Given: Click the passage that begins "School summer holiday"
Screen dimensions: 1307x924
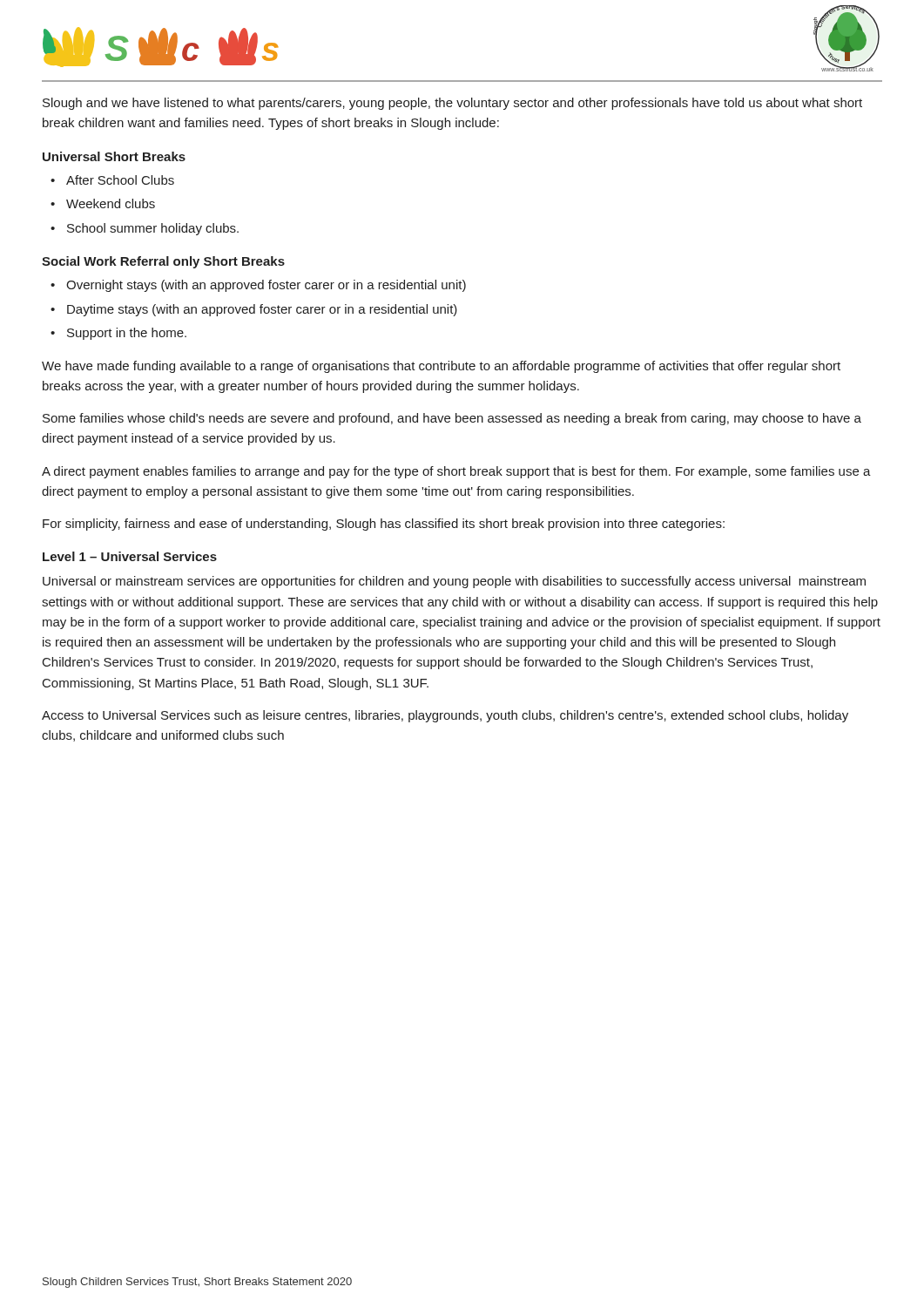Looking at the screenshot, I should tap(153, 227).
